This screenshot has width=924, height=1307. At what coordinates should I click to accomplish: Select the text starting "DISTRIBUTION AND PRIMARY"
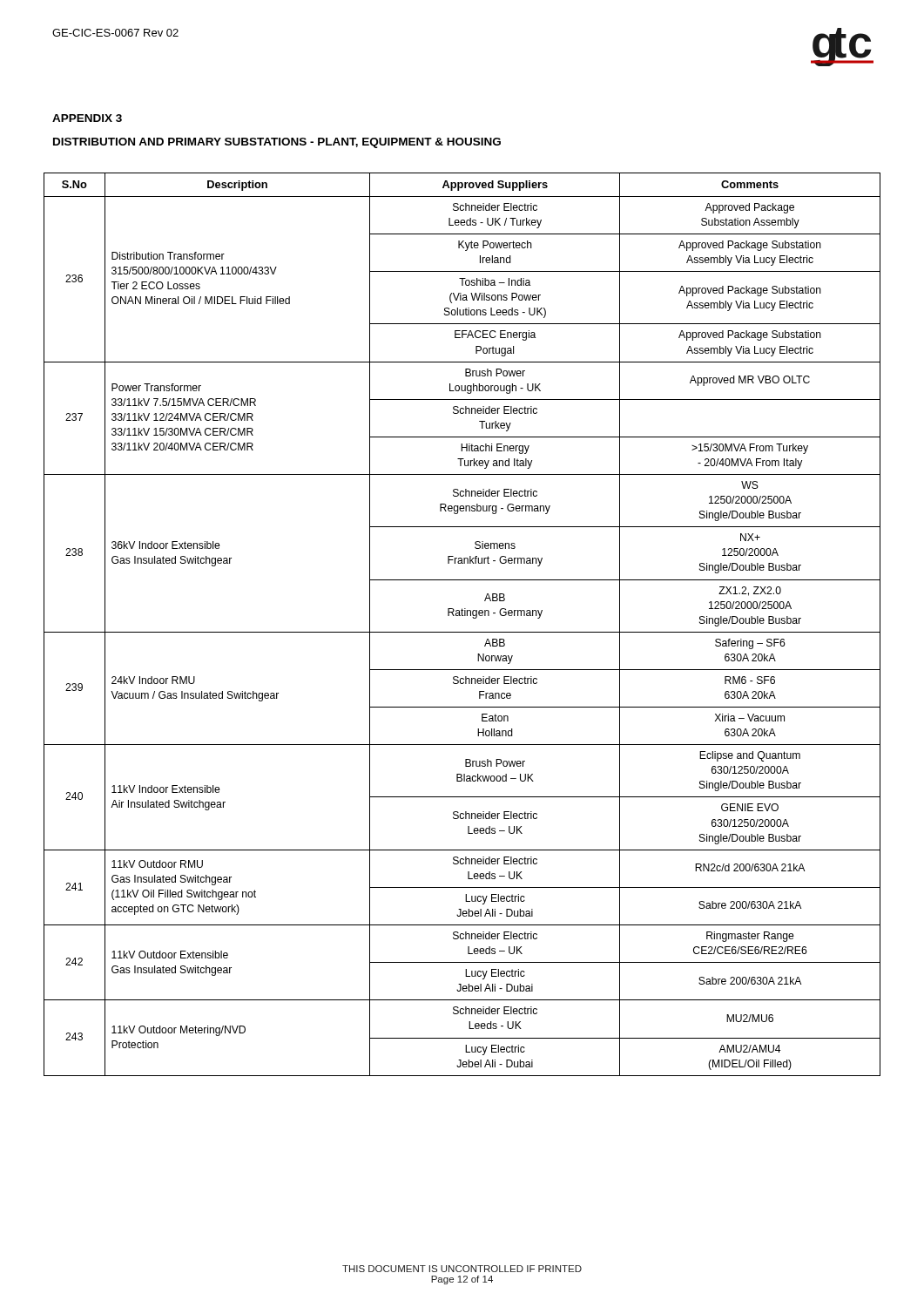(x=277, y=142)
